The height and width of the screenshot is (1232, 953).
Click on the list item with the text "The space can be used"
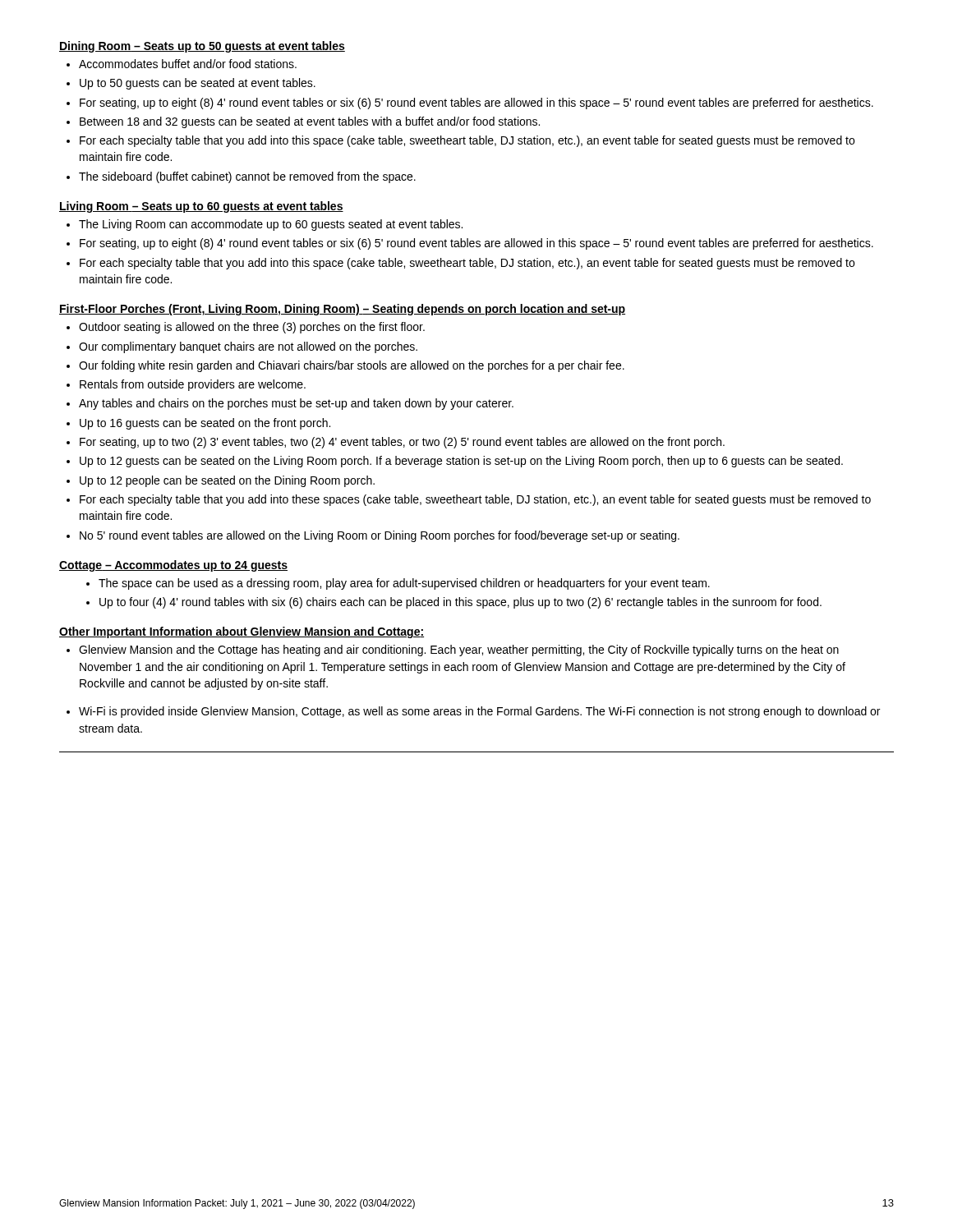[x=405, y=583]
